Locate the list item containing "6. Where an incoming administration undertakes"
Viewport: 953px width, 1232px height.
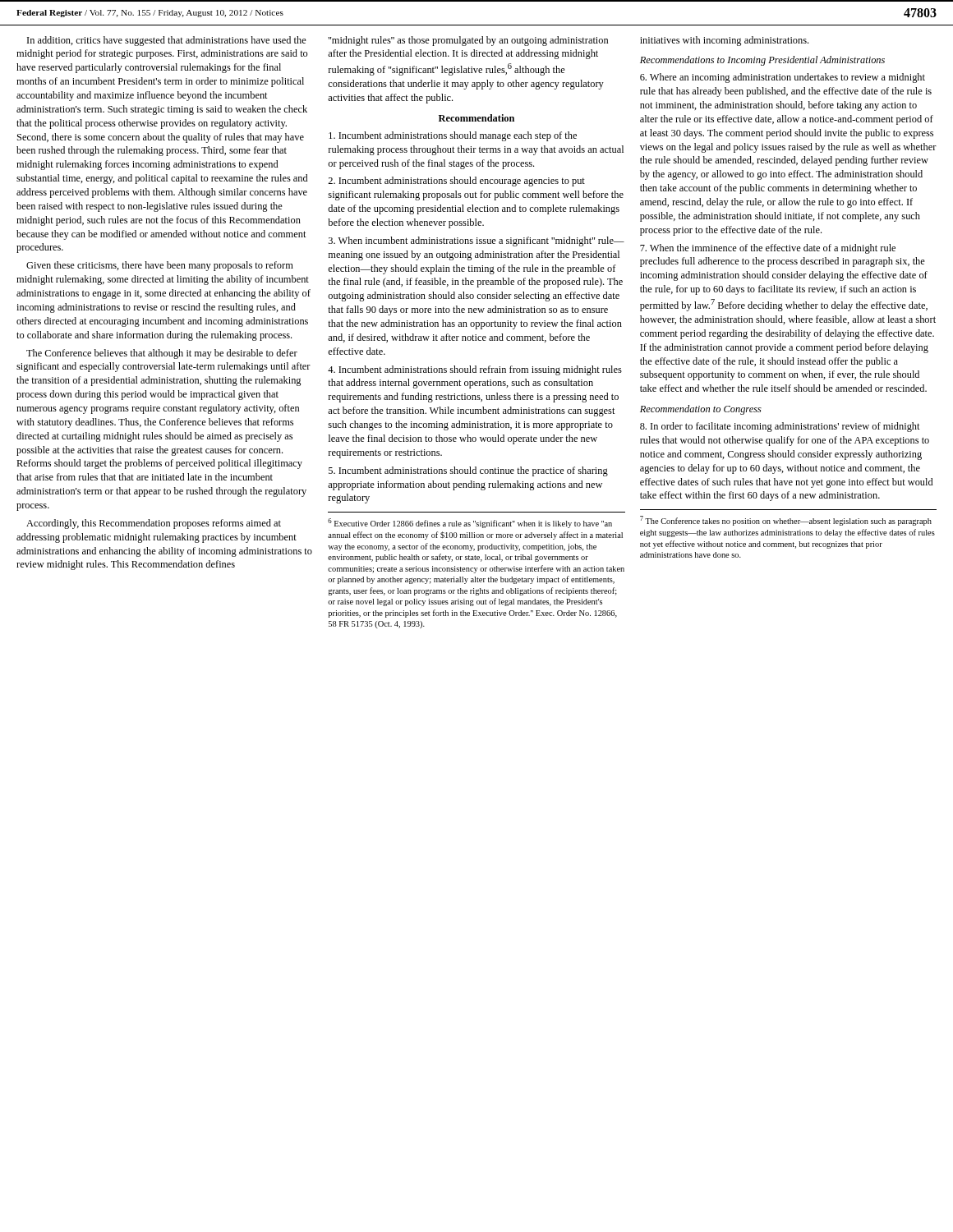point(788,154)
